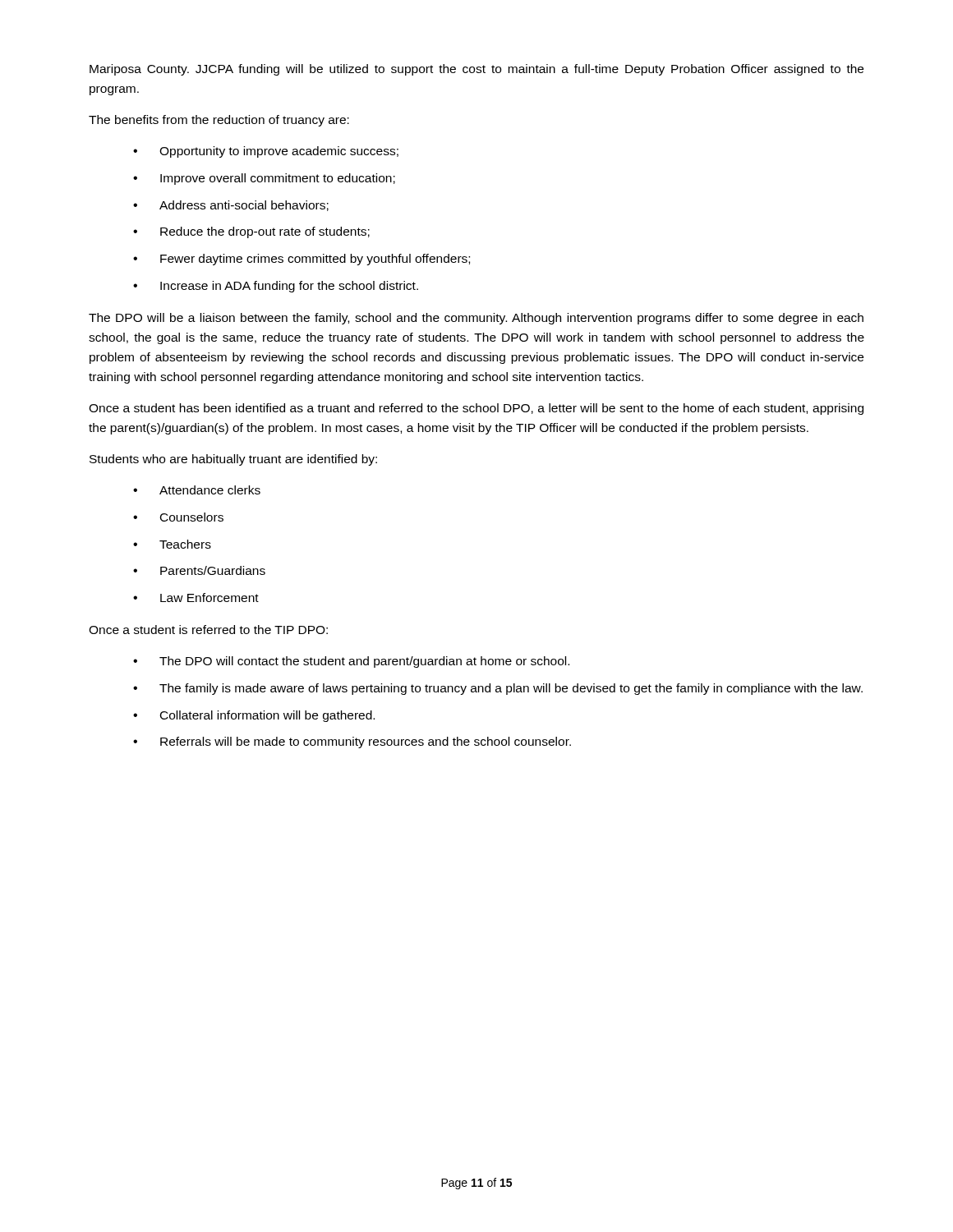
Task: Where does it say "• Law Enforcement"?
Action: tap(196, 598)
